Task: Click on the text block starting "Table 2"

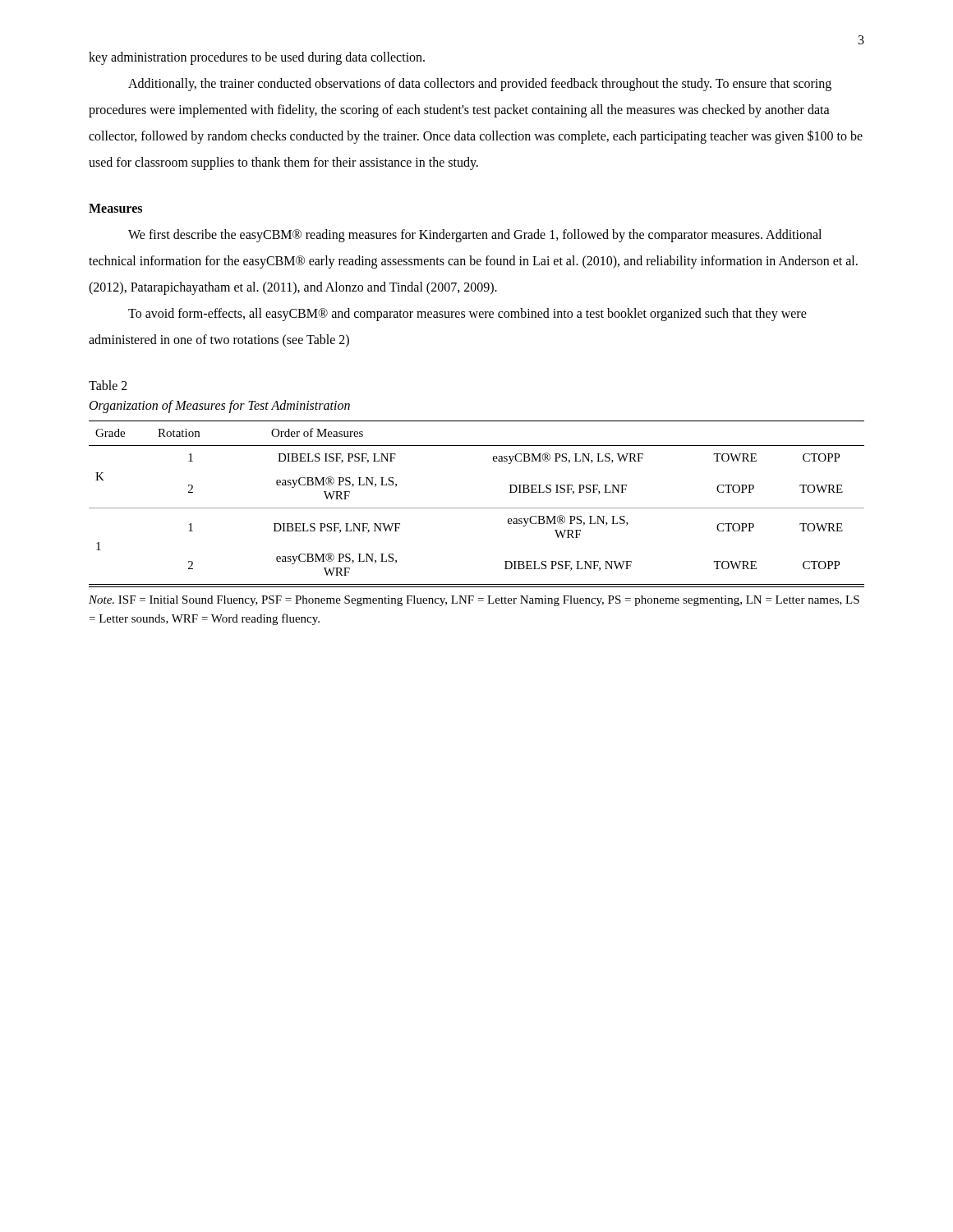Action: [108, 386]
